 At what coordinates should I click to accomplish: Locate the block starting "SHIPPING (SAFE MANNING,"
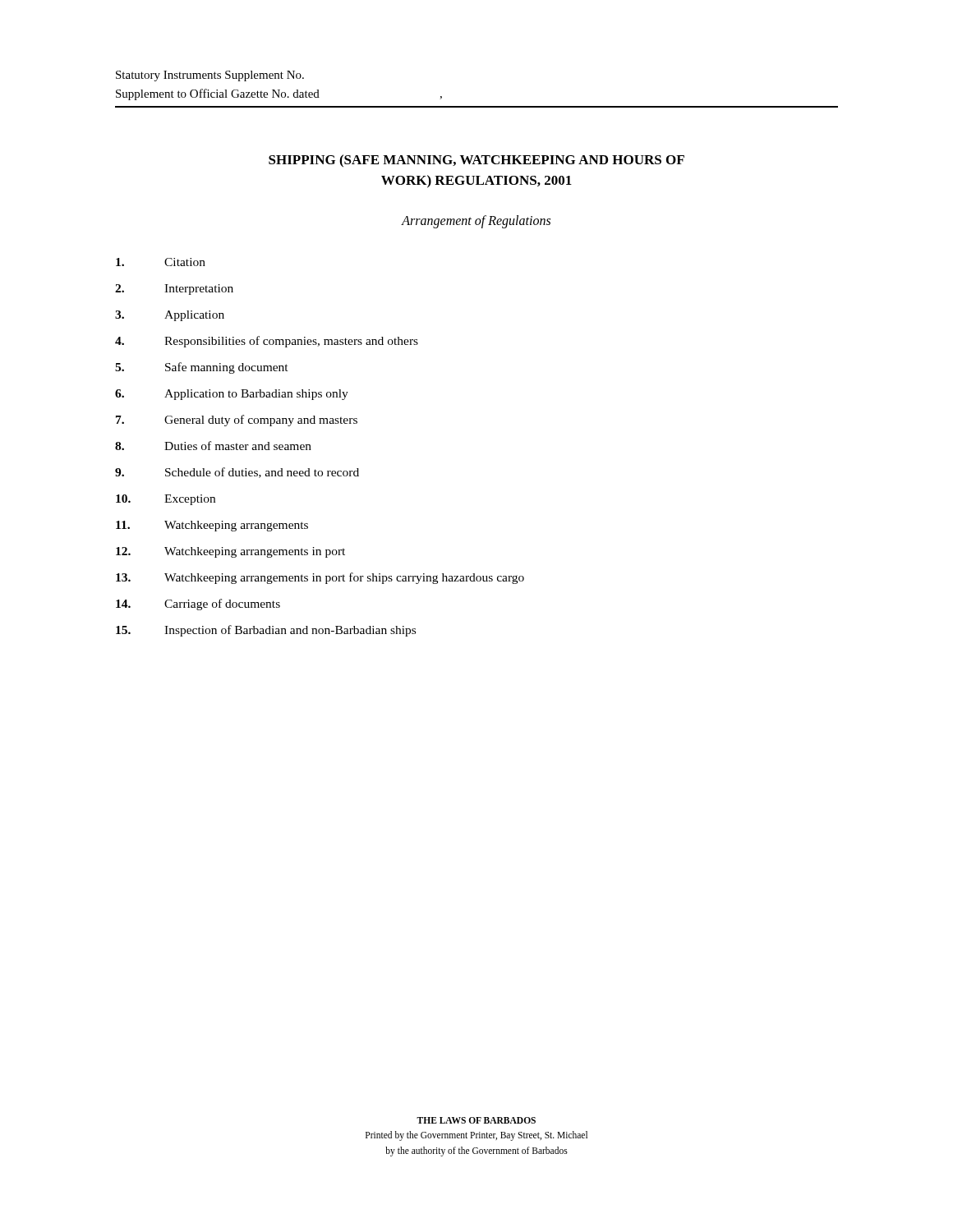pyautogui.click(x=476, y=171)
